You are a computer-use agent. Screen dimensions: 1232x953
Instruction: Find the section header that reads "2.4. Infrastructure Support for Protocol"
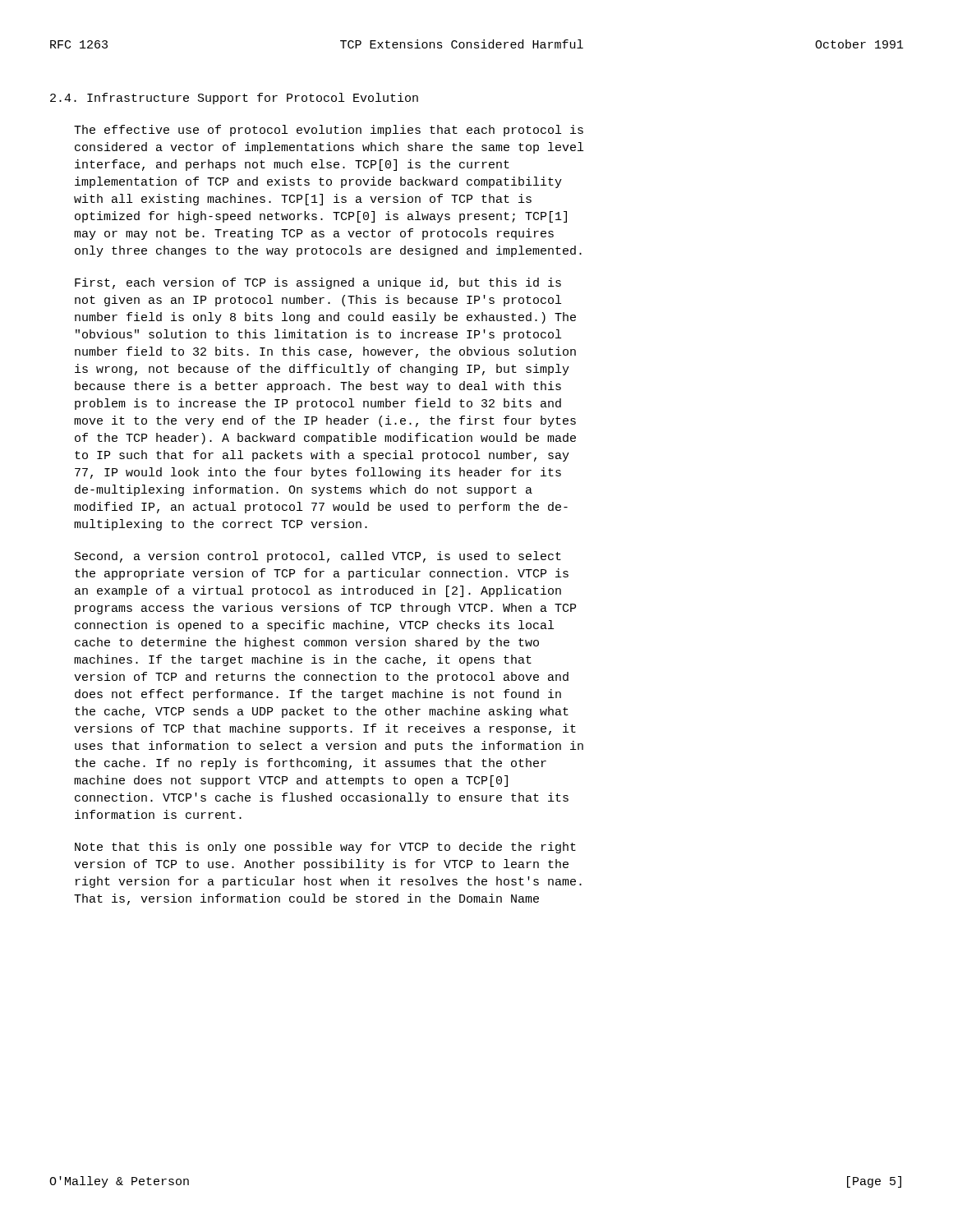(x=234, y=99)
